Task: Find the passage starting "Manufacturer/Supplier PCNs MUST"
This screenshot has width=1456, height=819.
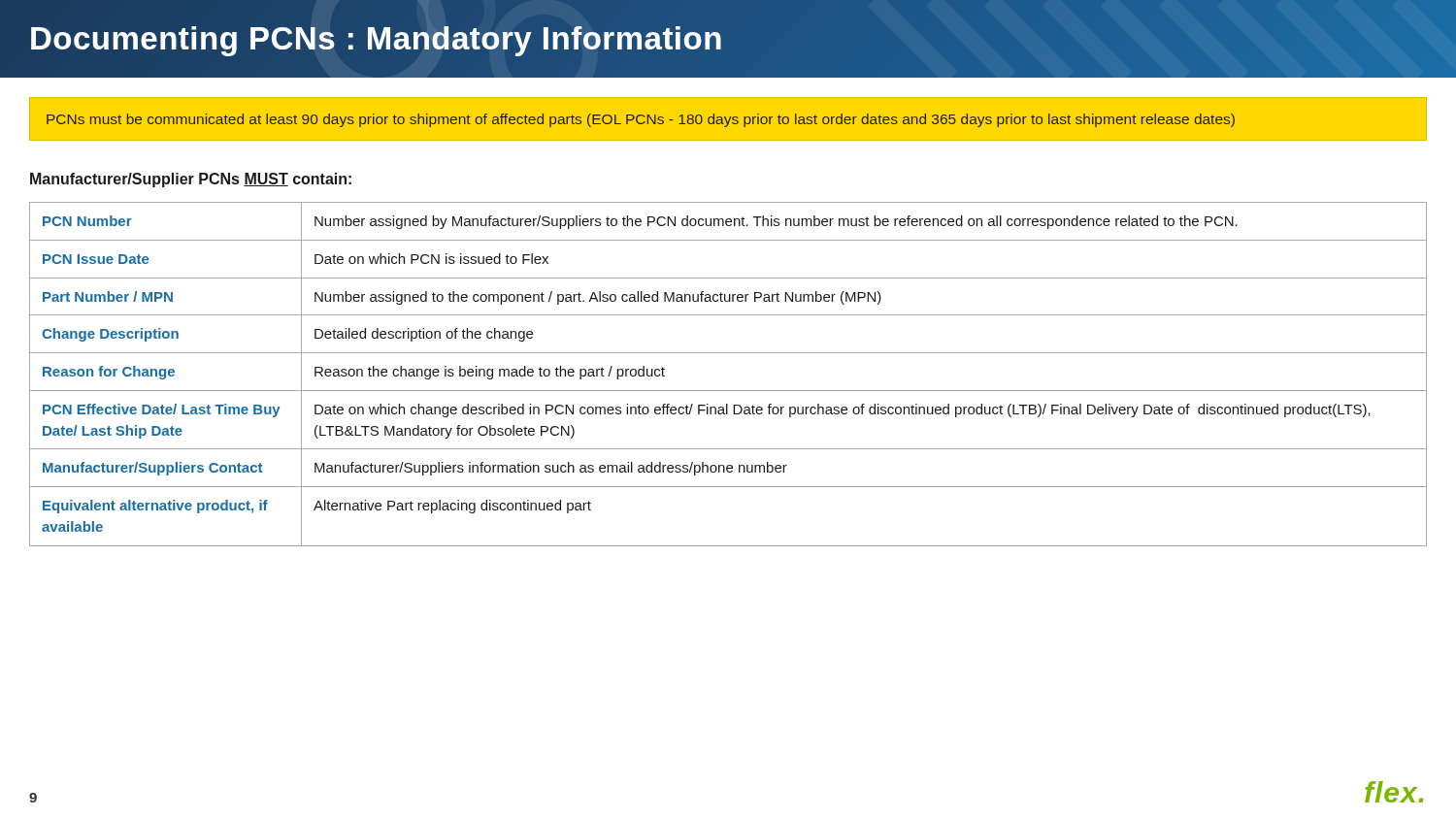Action: (191, 179)
